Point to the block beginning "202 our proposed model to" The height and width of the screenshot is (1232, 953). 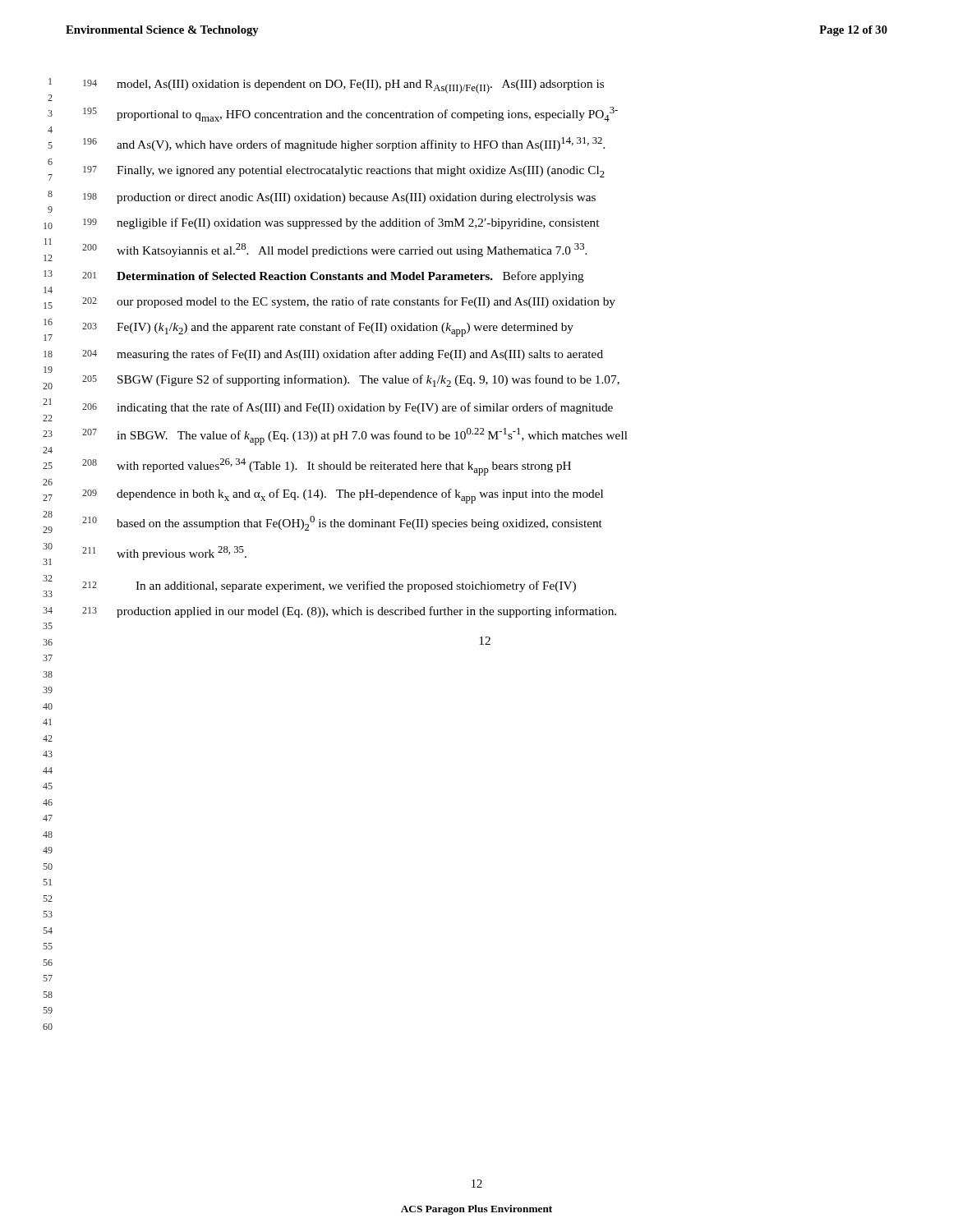pos(485,302)
